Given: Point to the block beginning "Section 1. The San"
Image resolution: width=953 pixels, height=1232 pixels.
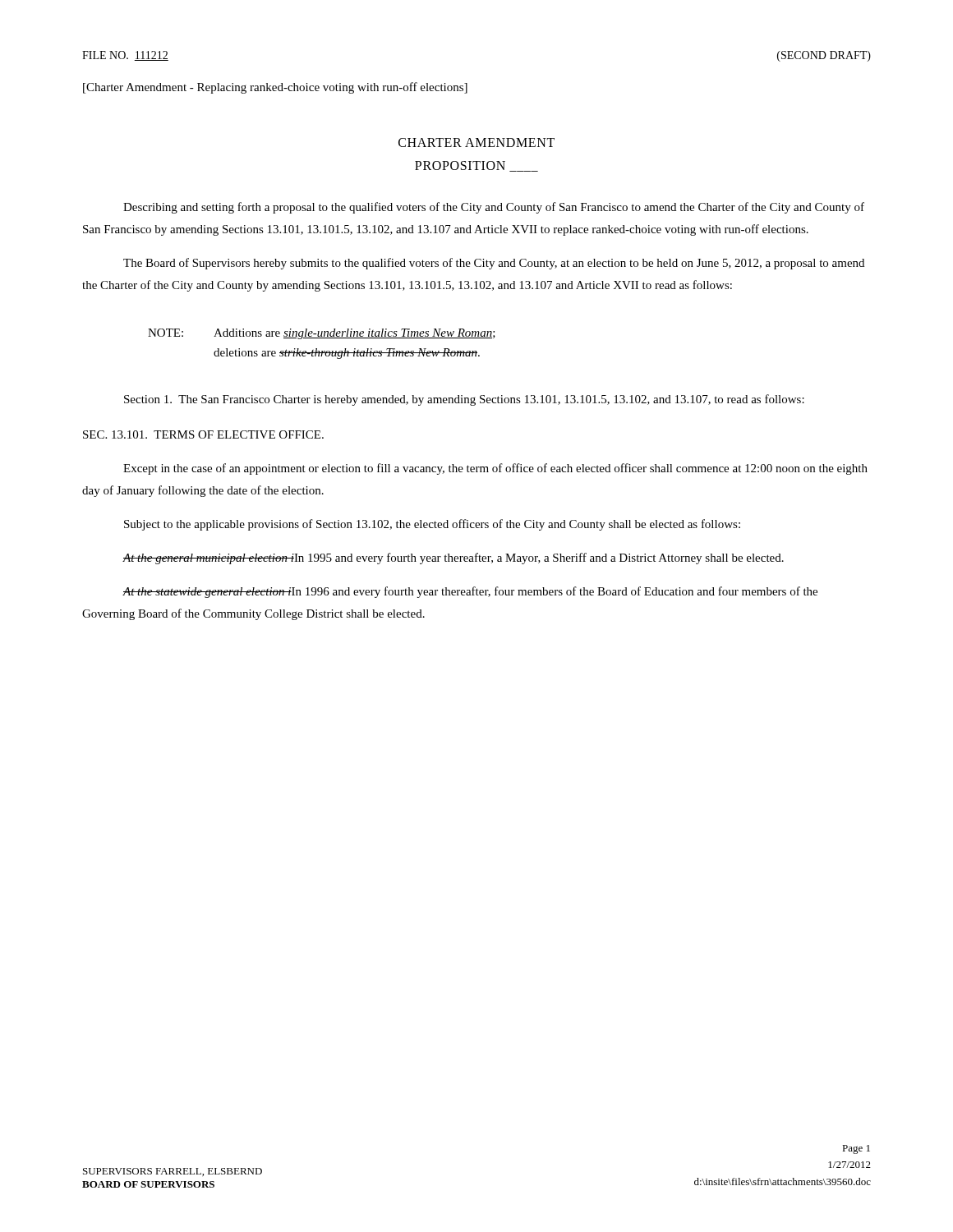Looking at the screenshot, I should pyautogui.click(x=464, y=399).
